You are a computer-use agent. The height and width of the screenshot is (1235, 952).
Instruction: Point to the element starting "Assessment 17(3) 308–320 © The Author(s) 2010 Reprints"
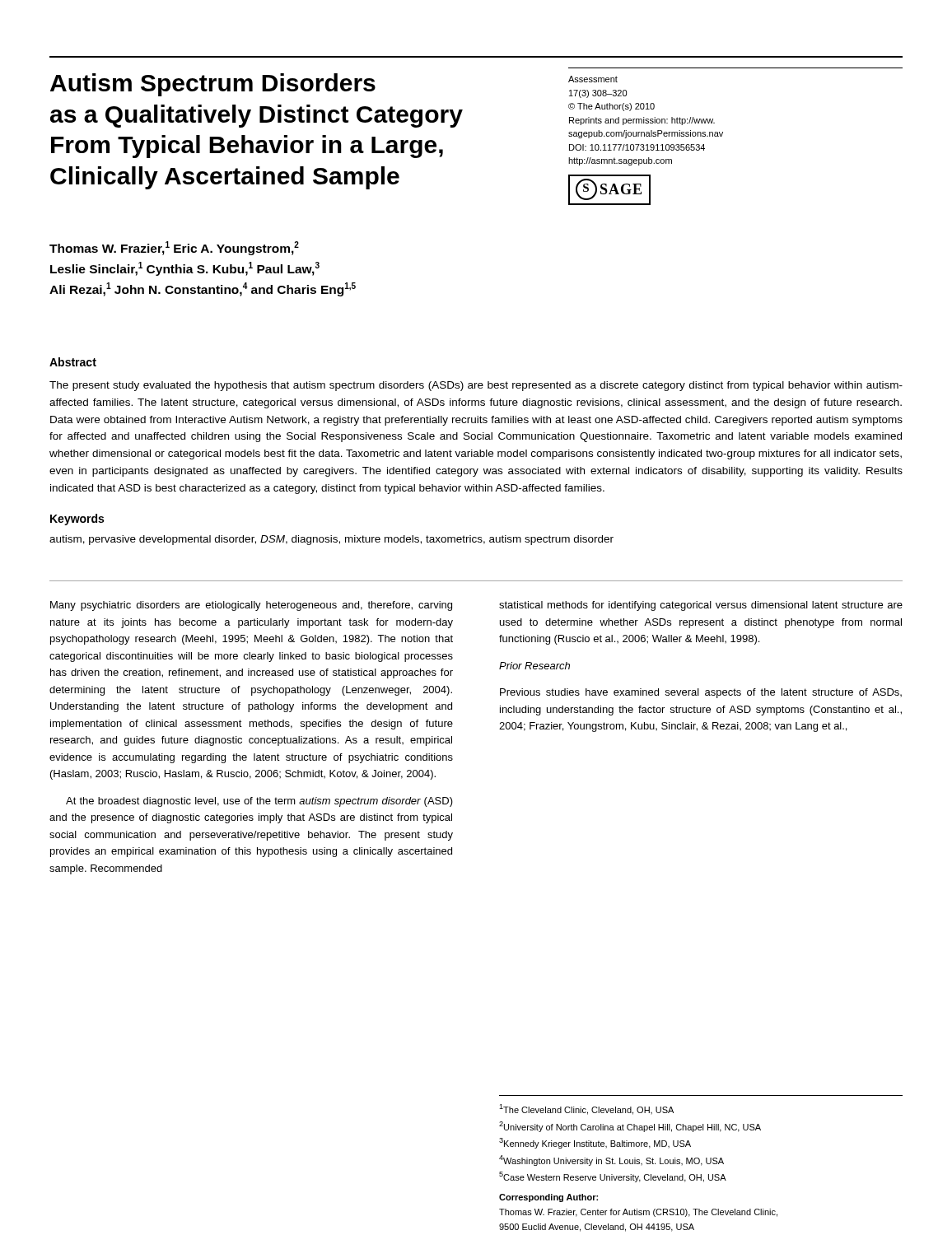coord(593,79)
